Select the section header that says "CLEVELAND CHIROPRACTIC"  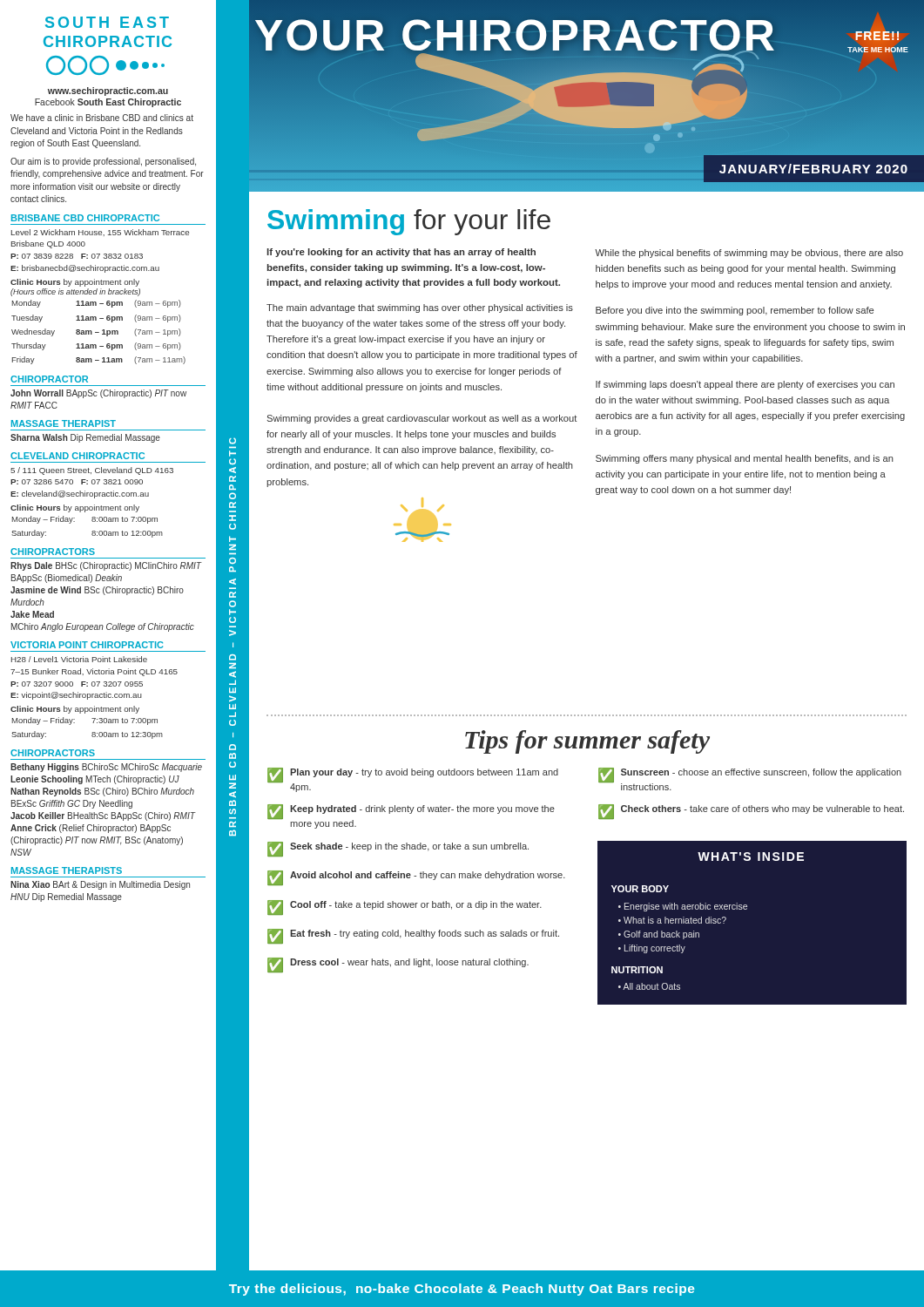coord(78,455)
